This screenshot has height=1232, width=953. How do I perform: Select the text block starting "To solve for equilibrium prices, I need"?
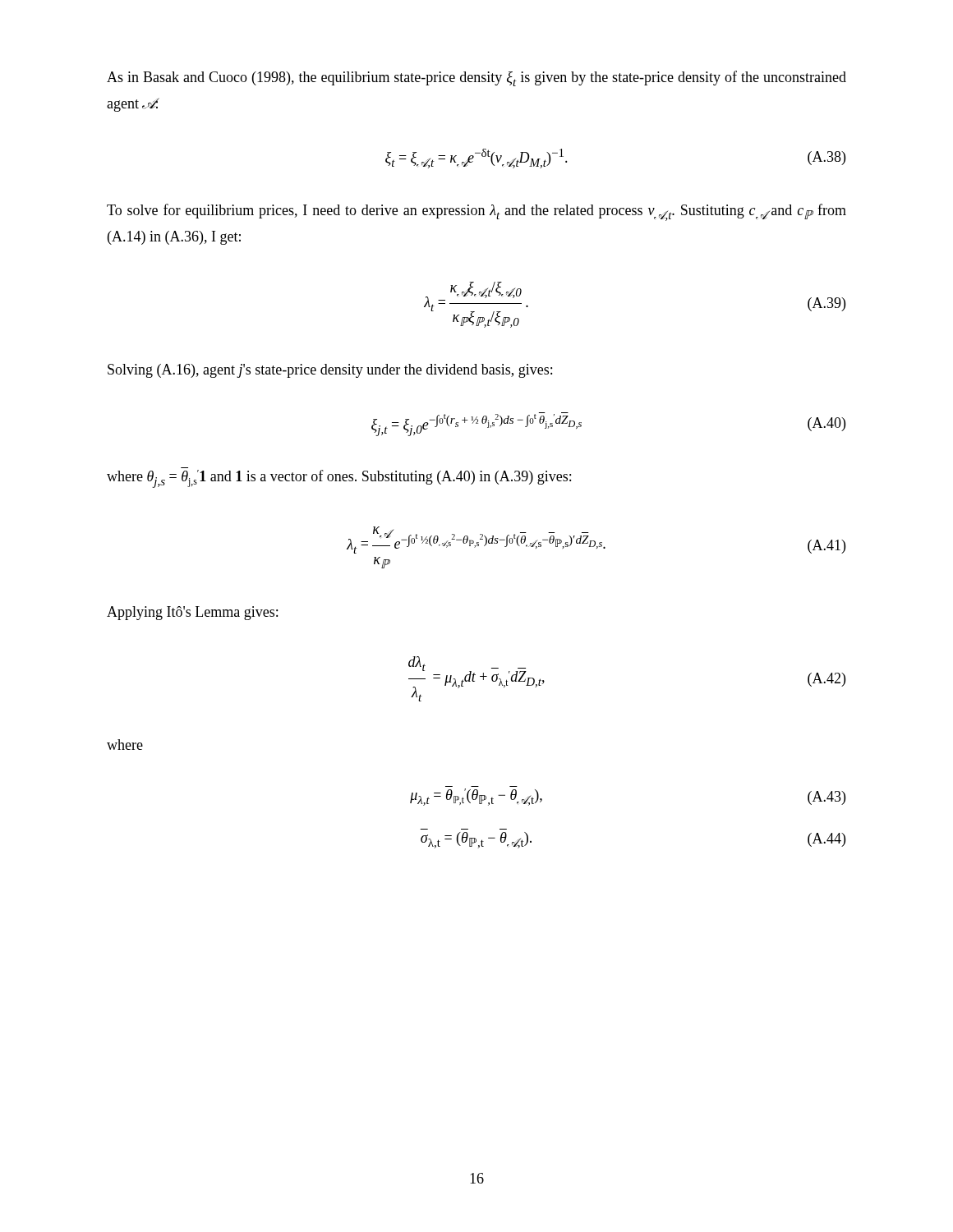click(x=476, y=223)
